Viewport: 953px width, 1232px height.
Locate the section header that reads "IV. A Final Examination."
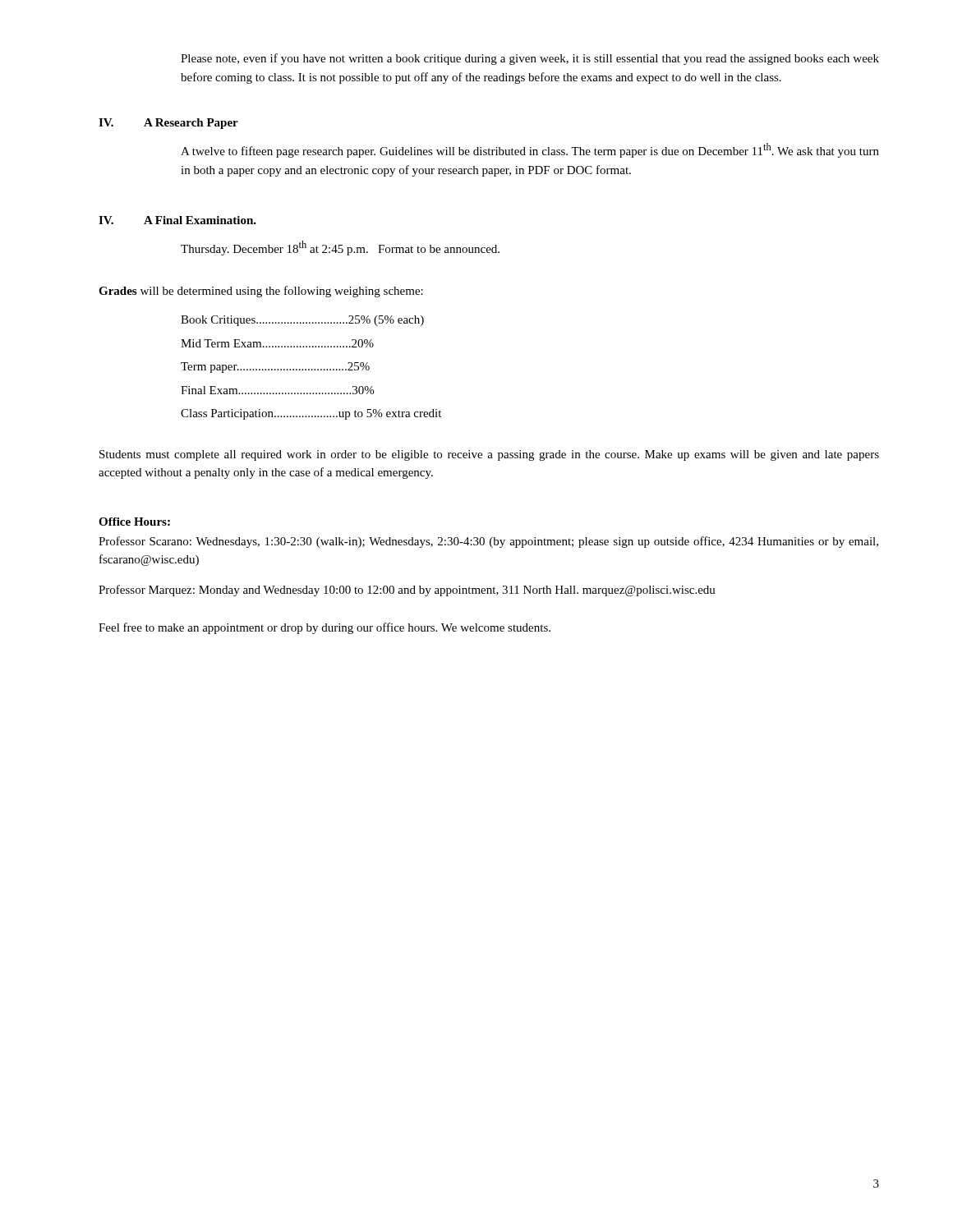pos(177,221)
